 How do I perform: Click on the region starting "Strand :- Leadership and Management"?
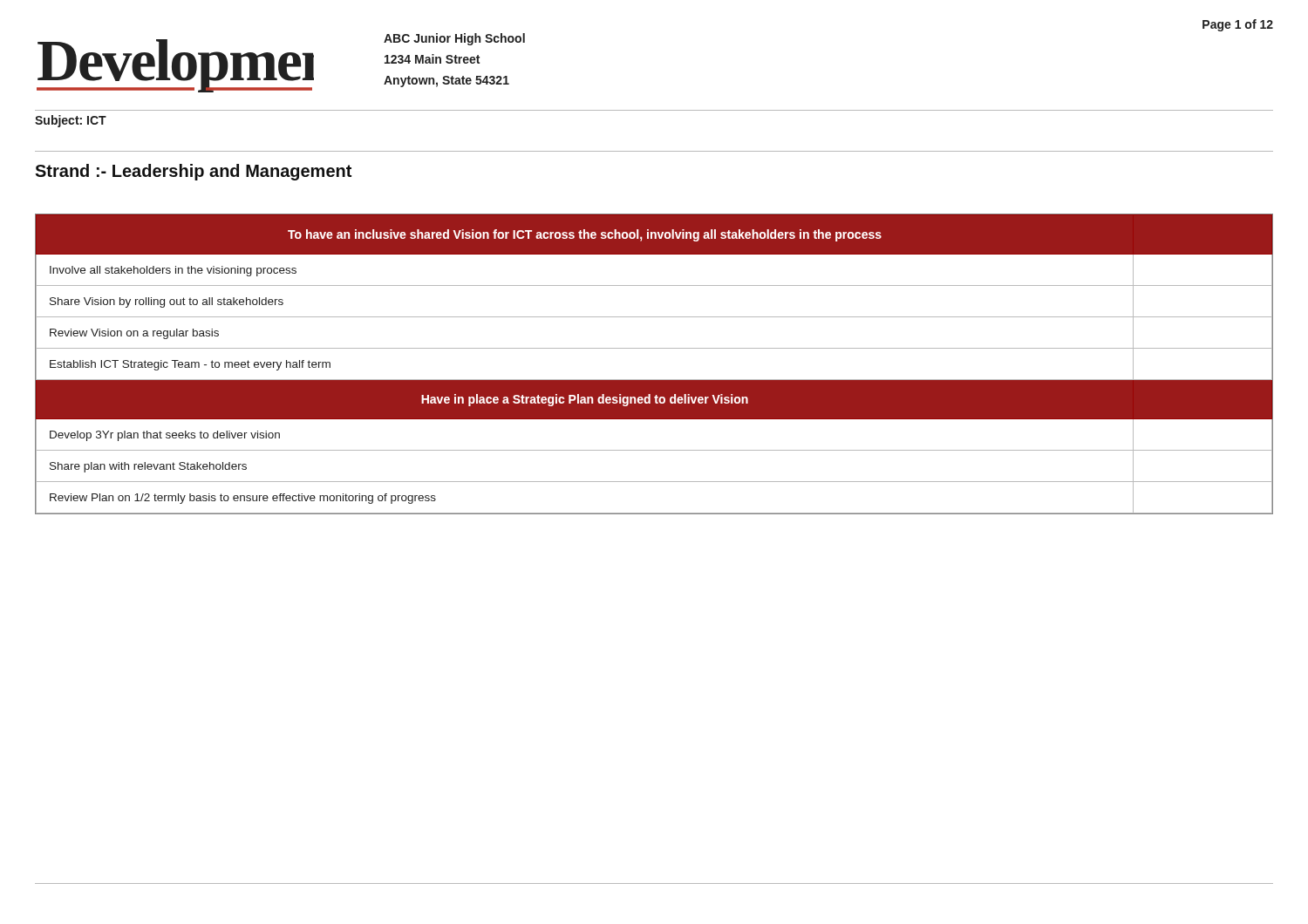click(x=193, y=171)
